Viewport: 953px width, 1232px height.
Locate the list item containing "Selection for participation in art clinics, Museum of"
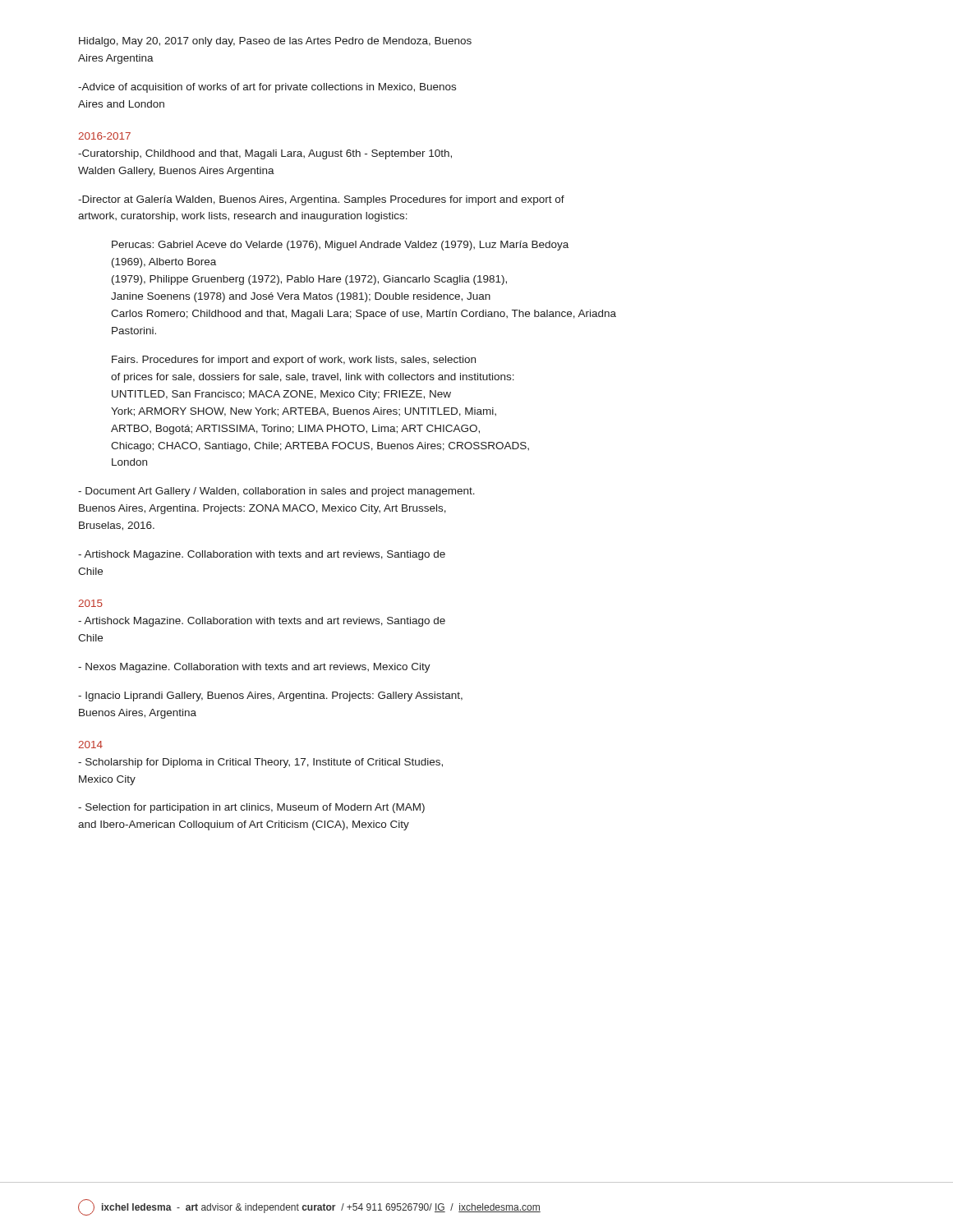click(x=252, y=816)
